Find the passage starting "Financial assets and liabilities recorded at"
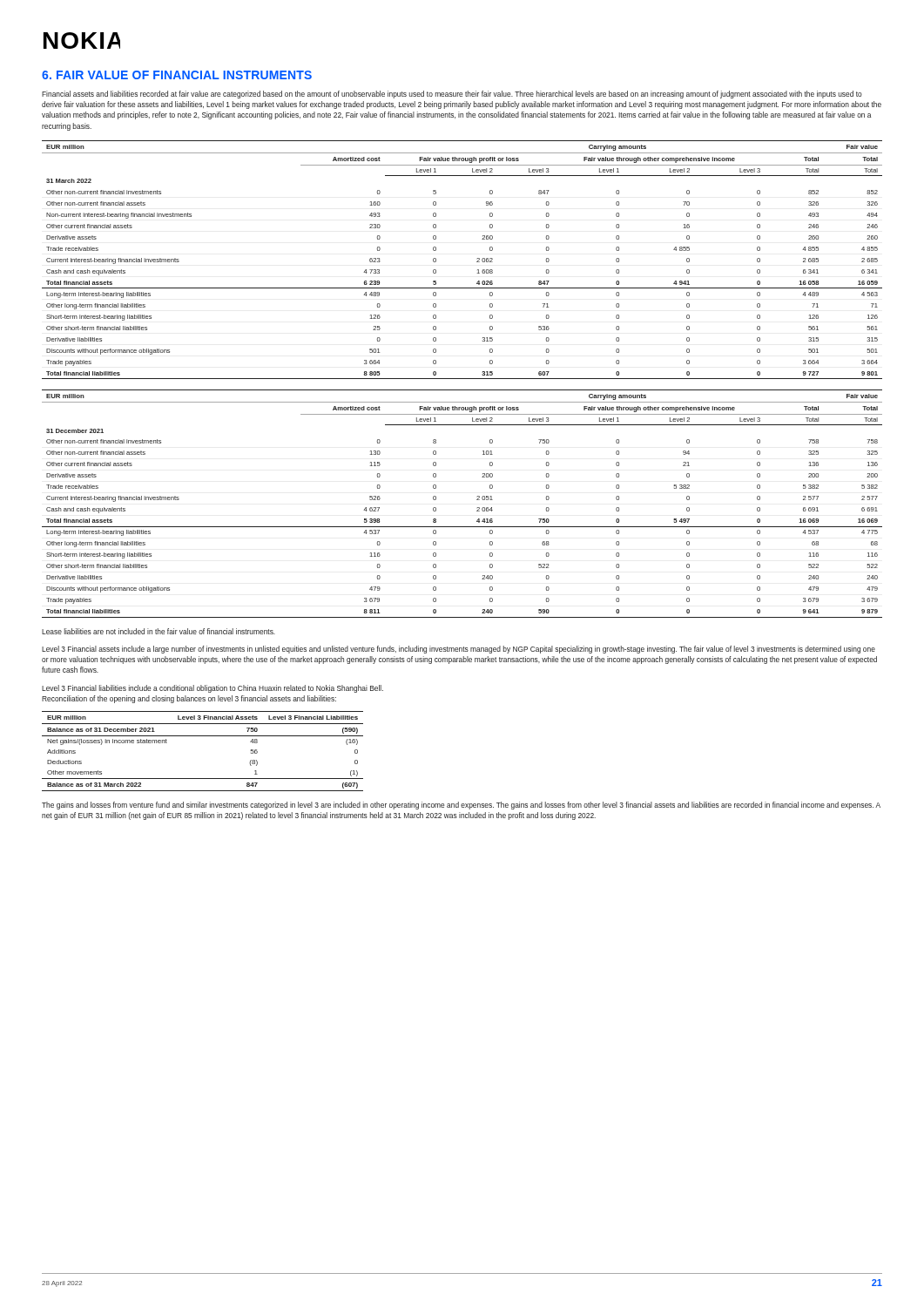 [462, 110]
